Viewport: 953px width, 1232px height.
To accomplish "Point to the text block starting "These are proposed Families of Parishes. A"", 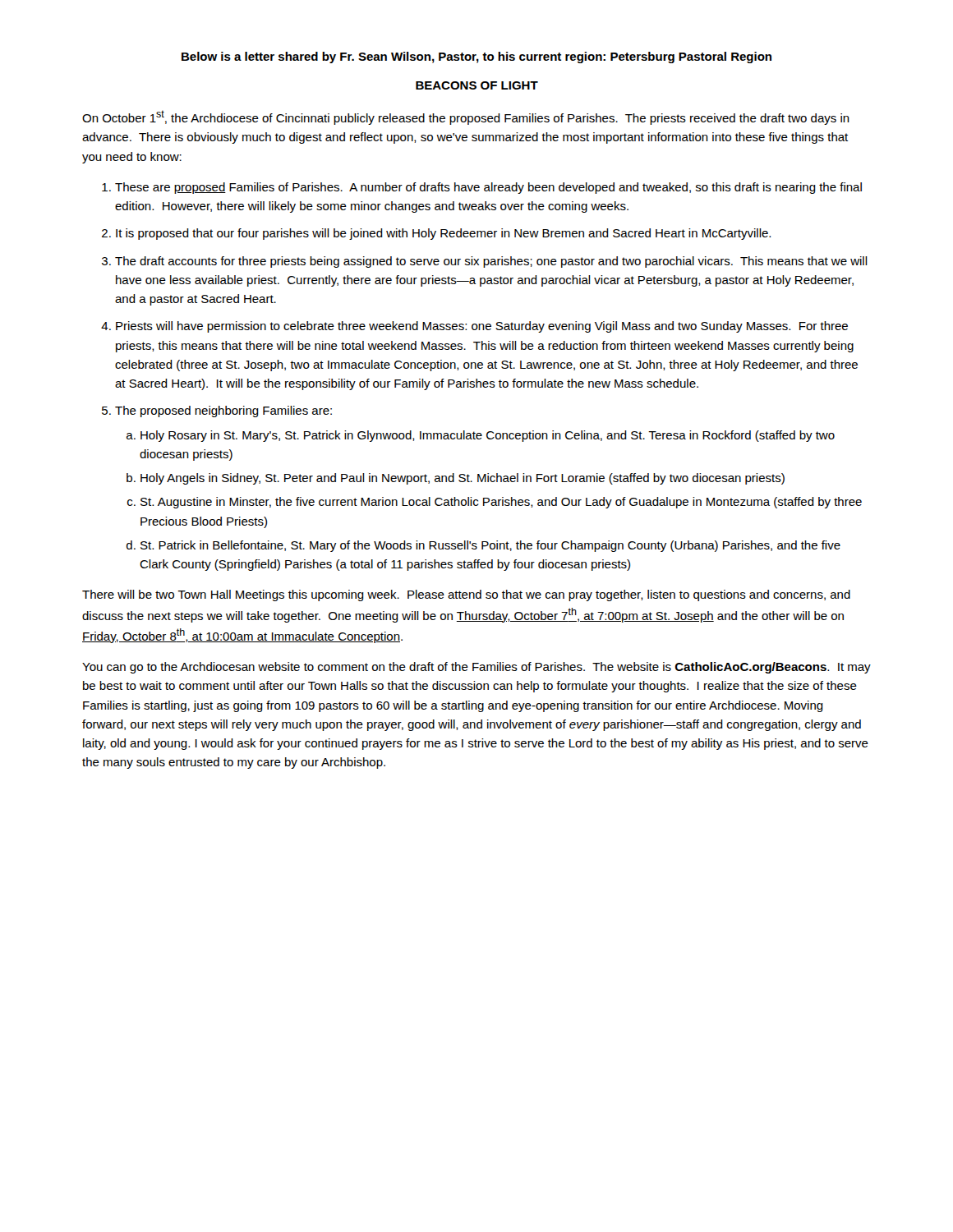I will point(489,196).
